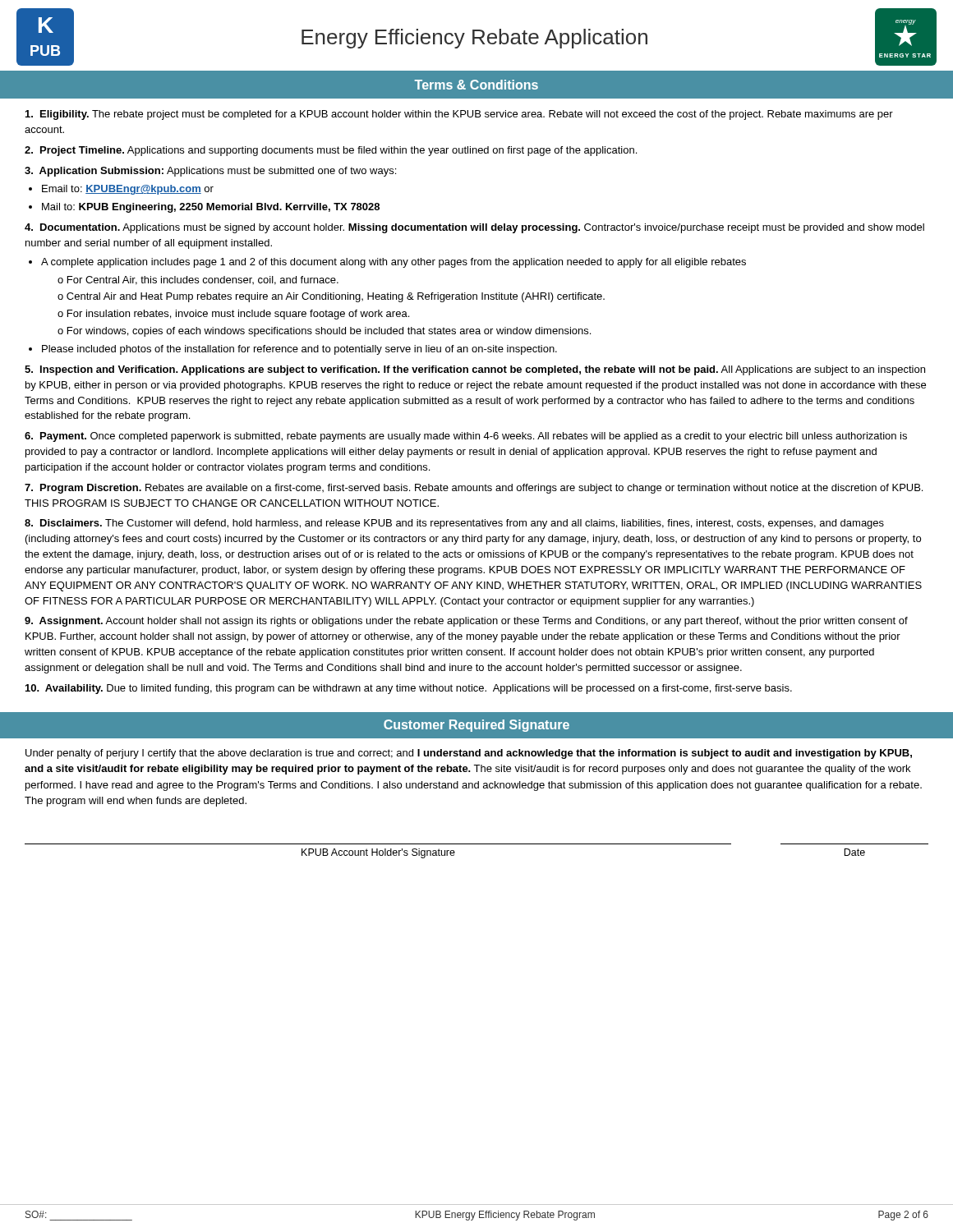Point to the block beginning "A complete application"
Screen dimensions: 1232x953
[x=485, y=297]
